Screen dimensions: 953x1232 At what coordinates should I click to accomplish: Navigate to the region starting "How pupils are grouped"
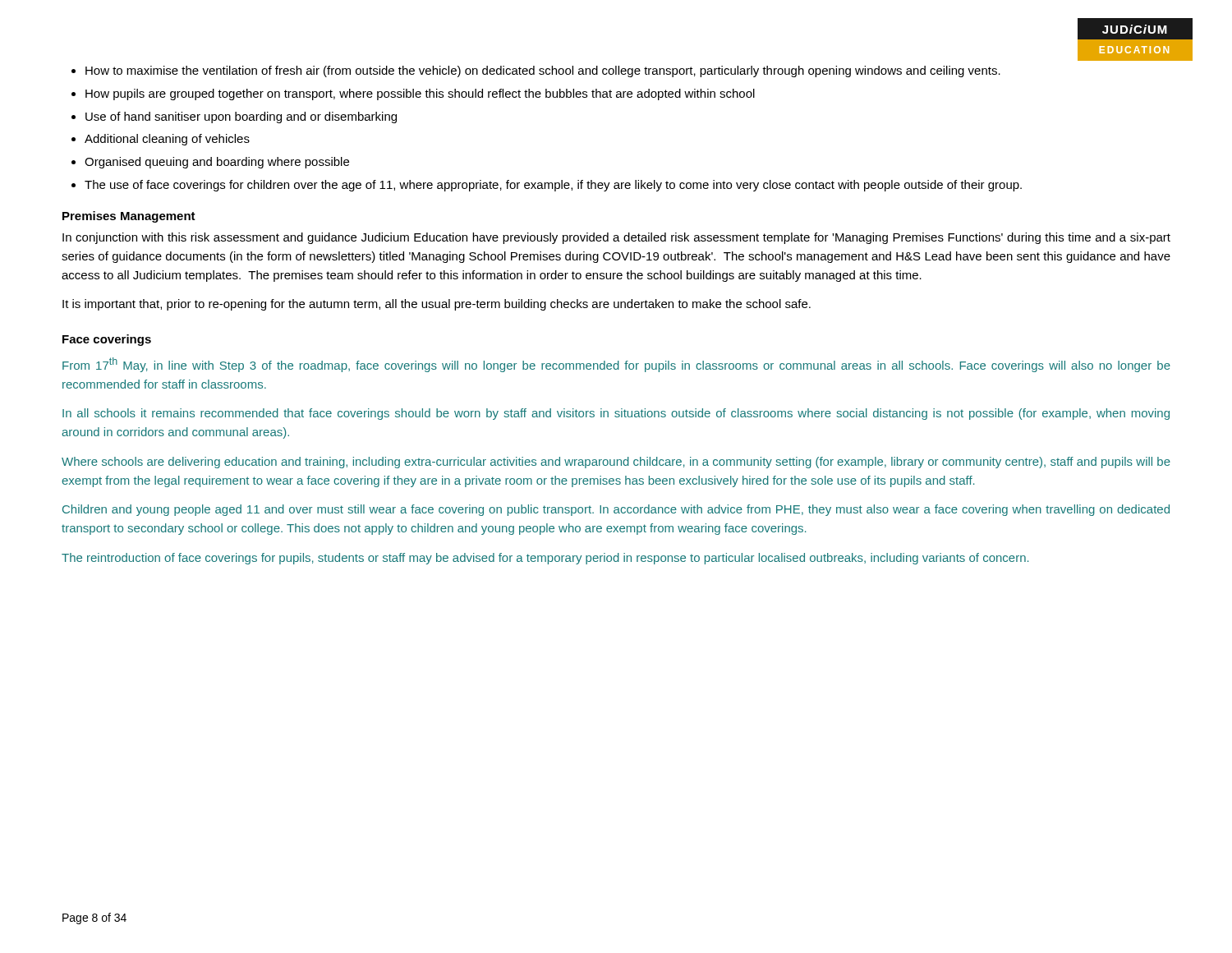pos(628,93)
